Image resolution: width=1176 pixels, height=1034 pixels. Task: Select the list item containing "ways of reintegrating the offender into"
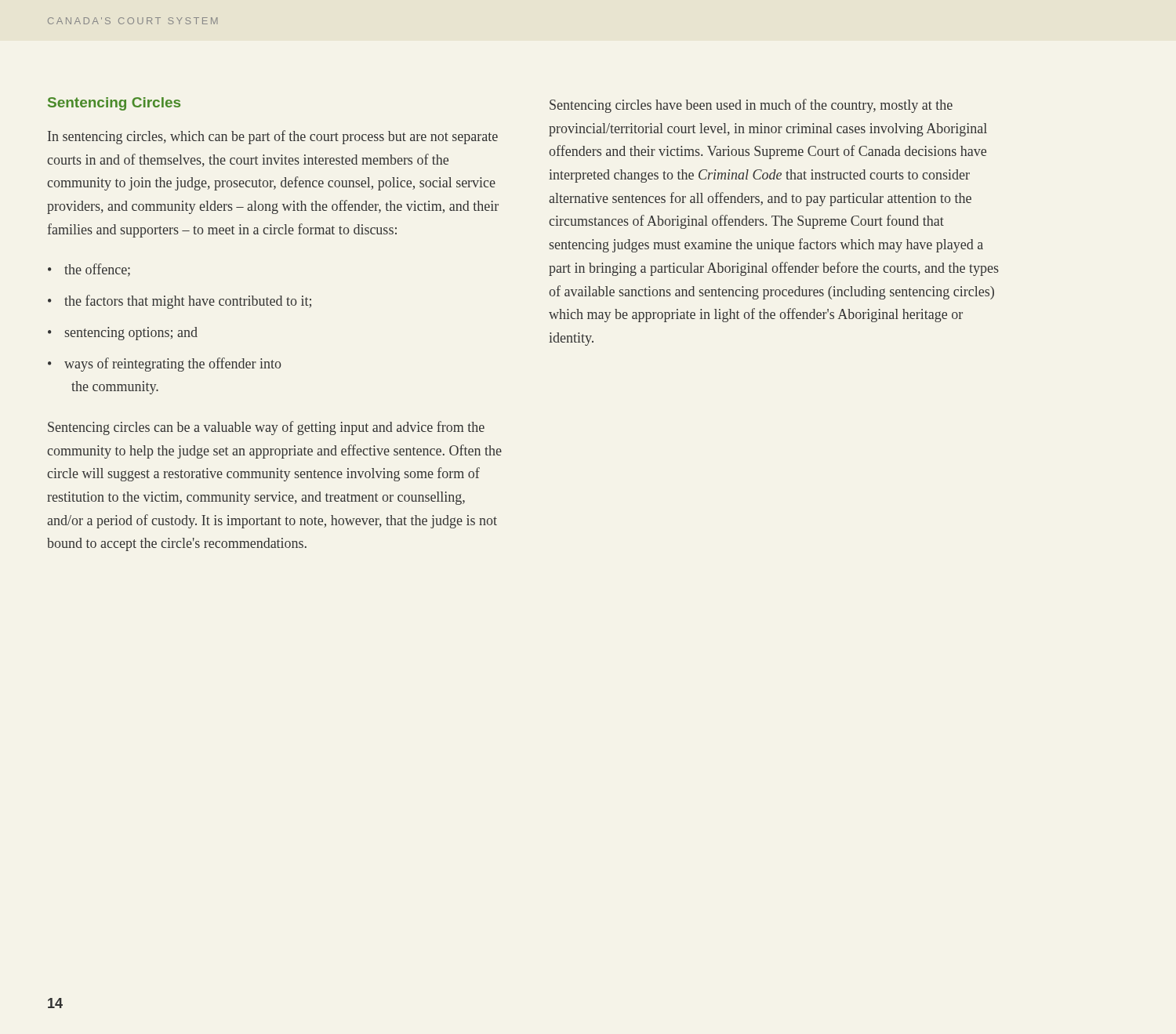pyautogui.click(x=173, y=375)
